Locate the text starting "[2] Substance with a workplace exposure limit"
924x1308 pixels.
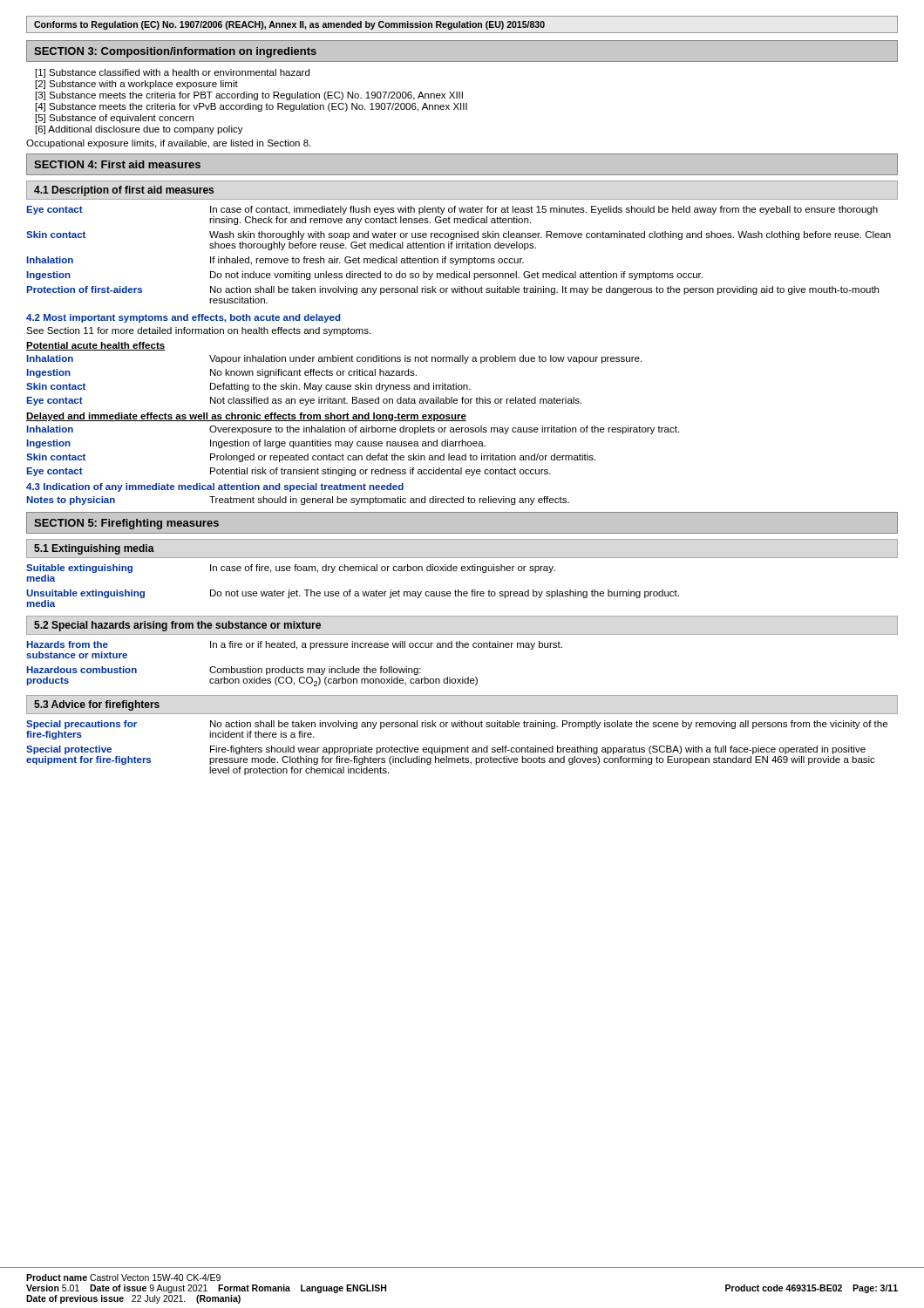[x=136, y=84]
